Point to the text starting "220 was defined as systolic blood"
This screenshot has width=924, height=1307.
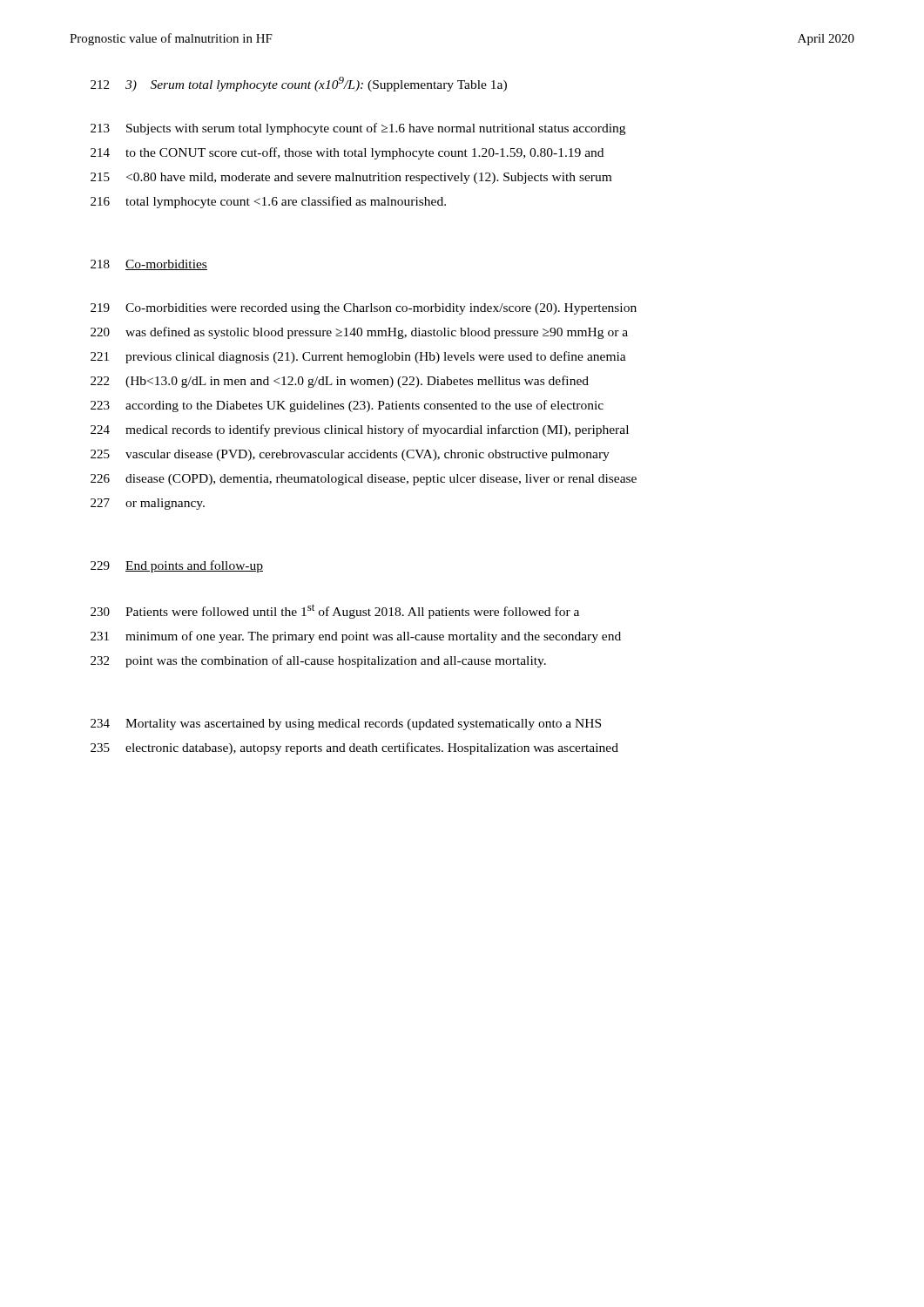coord(462,332)
